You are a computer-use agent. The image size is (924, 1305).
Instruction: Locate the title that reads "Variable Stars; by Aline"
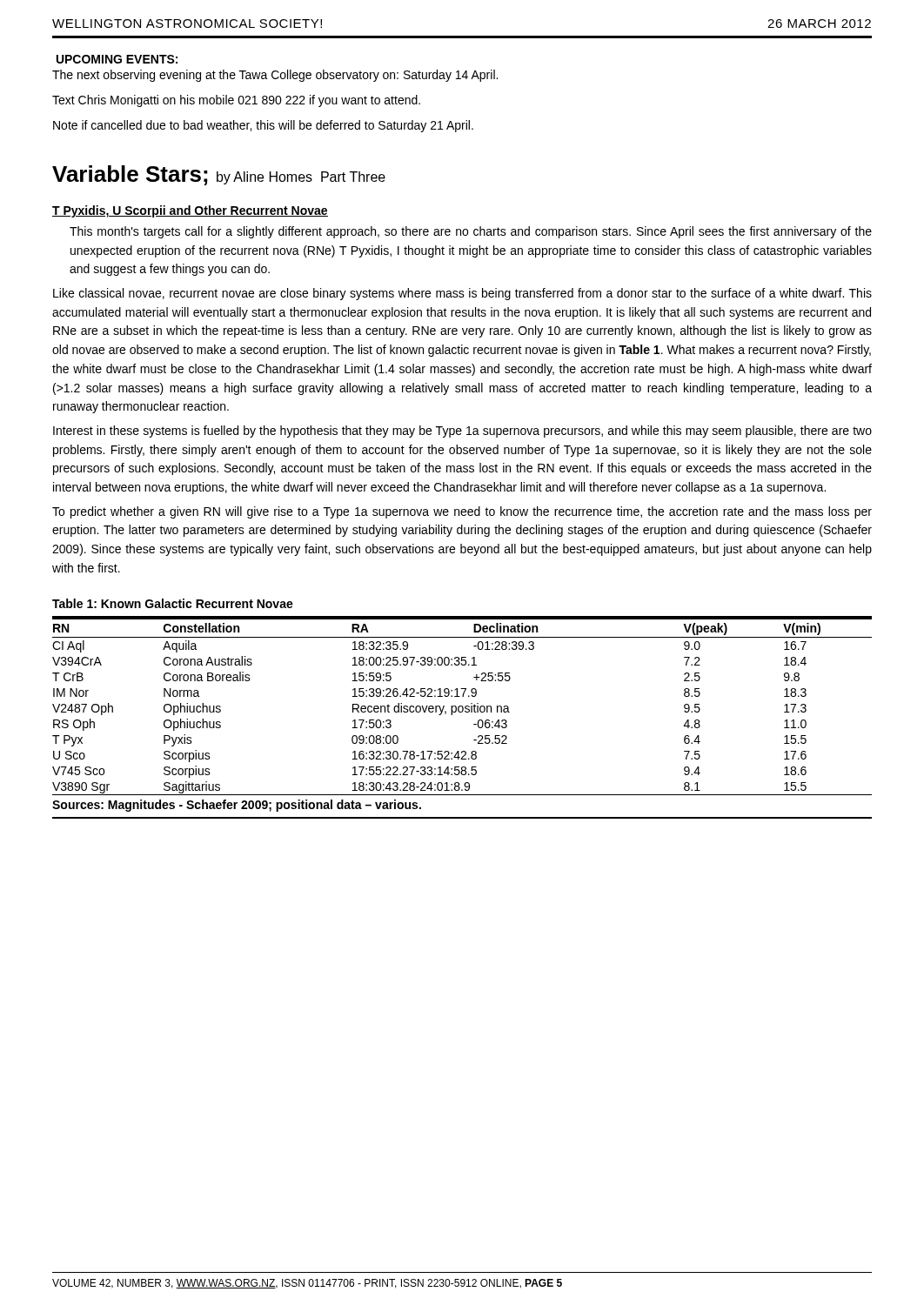219,175
